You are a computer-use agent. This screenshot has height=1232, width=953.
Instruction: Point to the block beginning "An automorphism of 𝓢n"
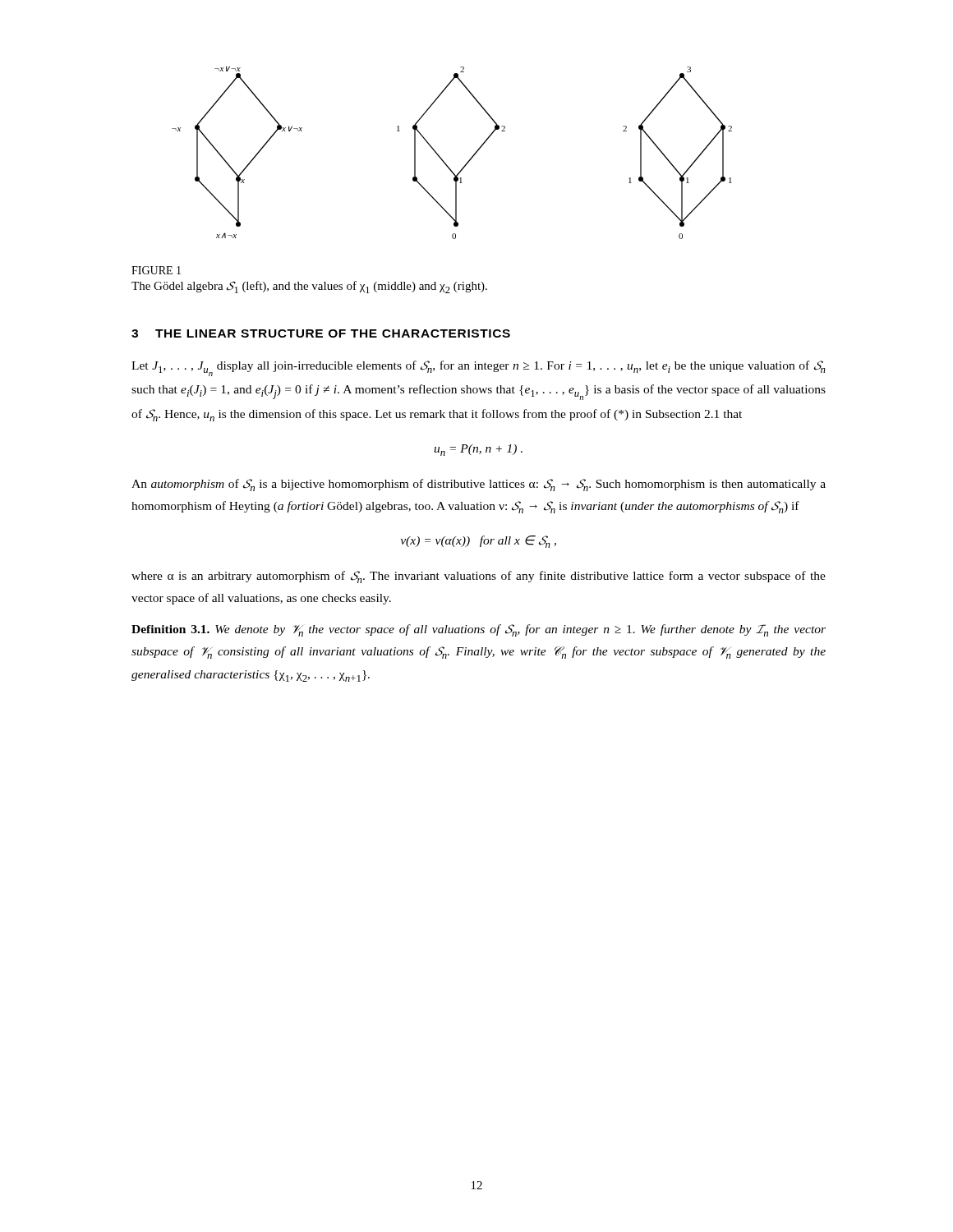pos(479,496)
